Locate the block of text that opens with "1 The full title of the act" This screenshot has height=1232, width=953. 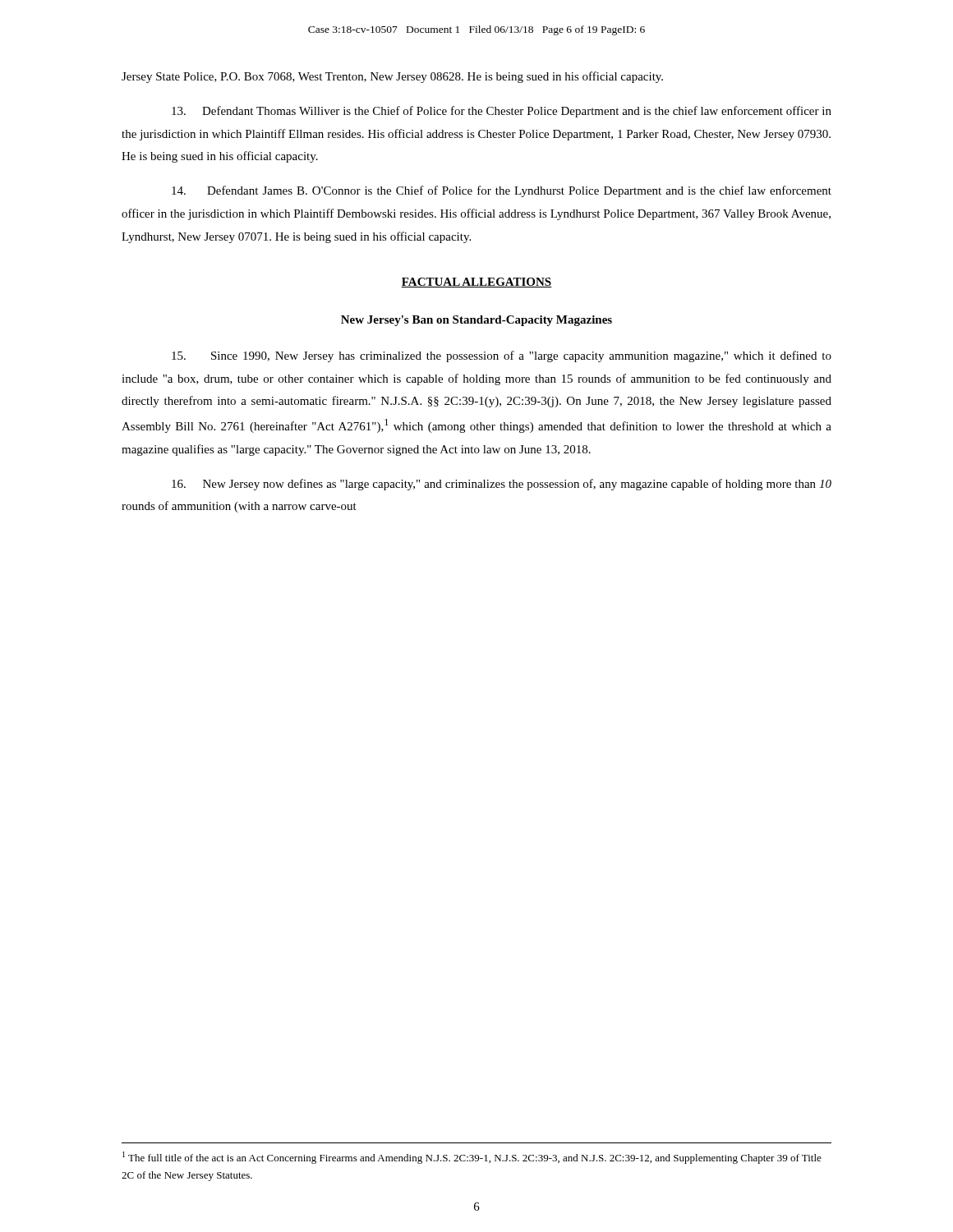(x=472, y=1166)
